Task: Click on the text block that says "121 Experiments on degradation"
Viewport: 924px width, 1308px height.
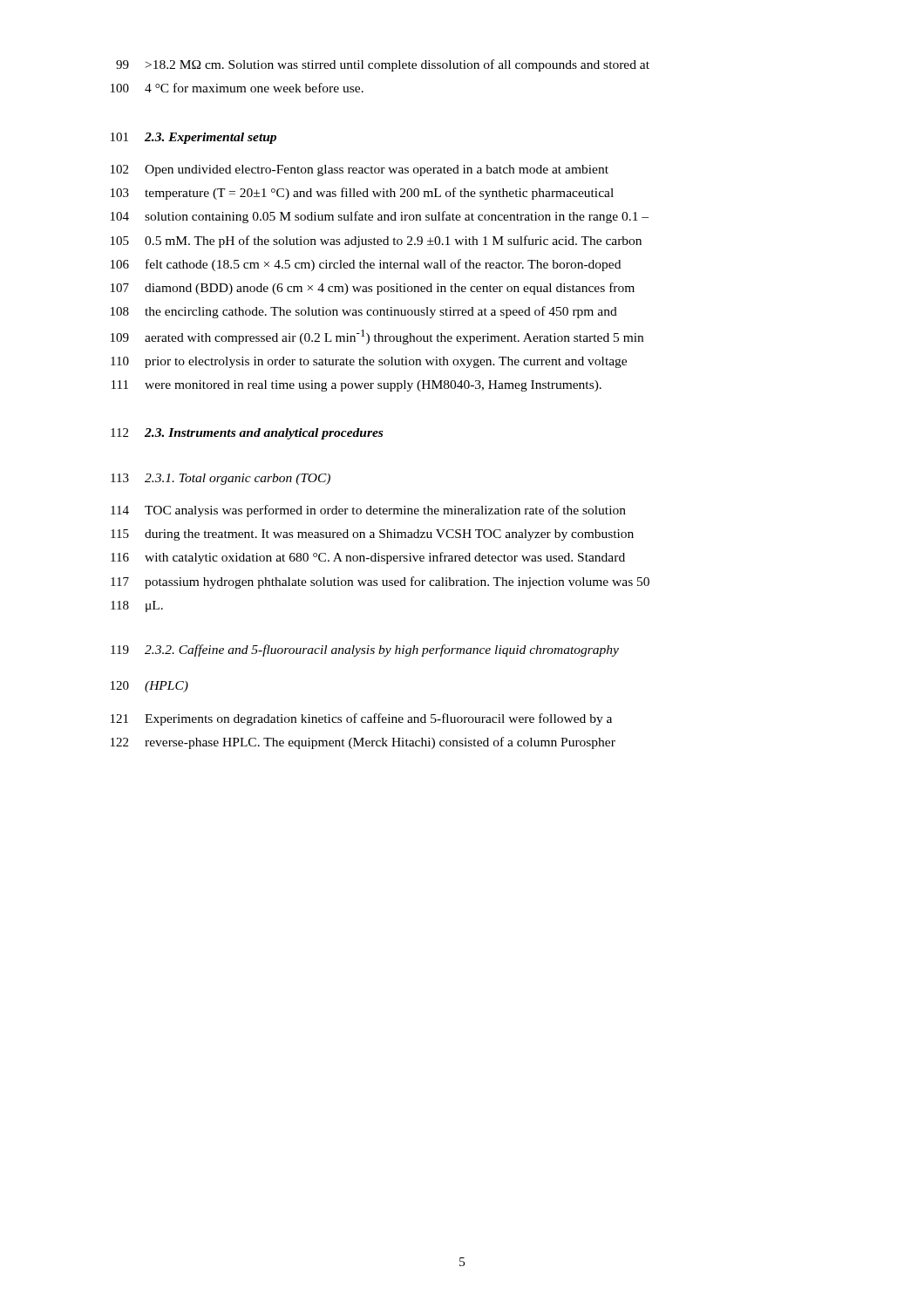Action: 462,730
